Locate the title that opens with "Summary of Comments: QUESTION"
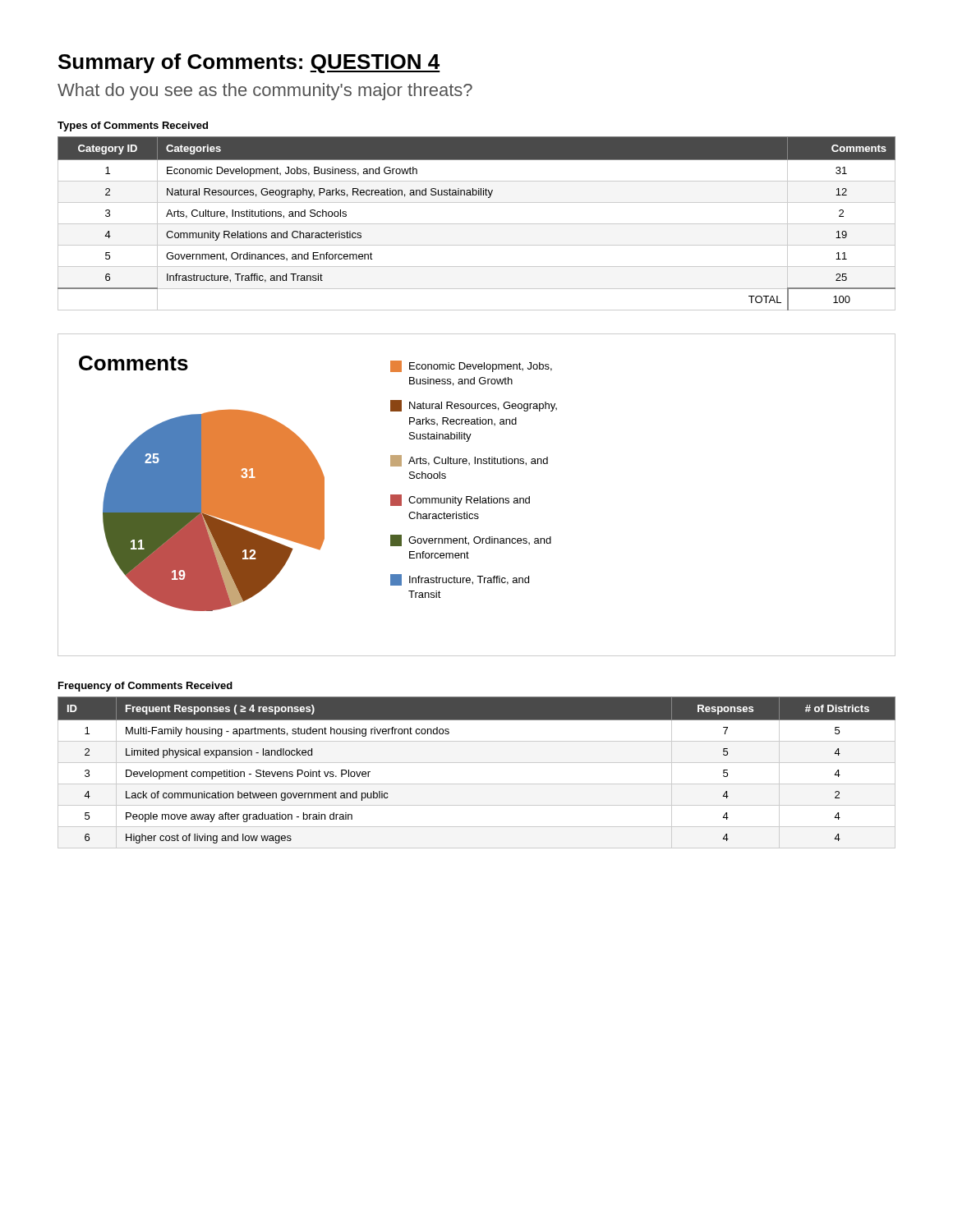 (249, 62)
